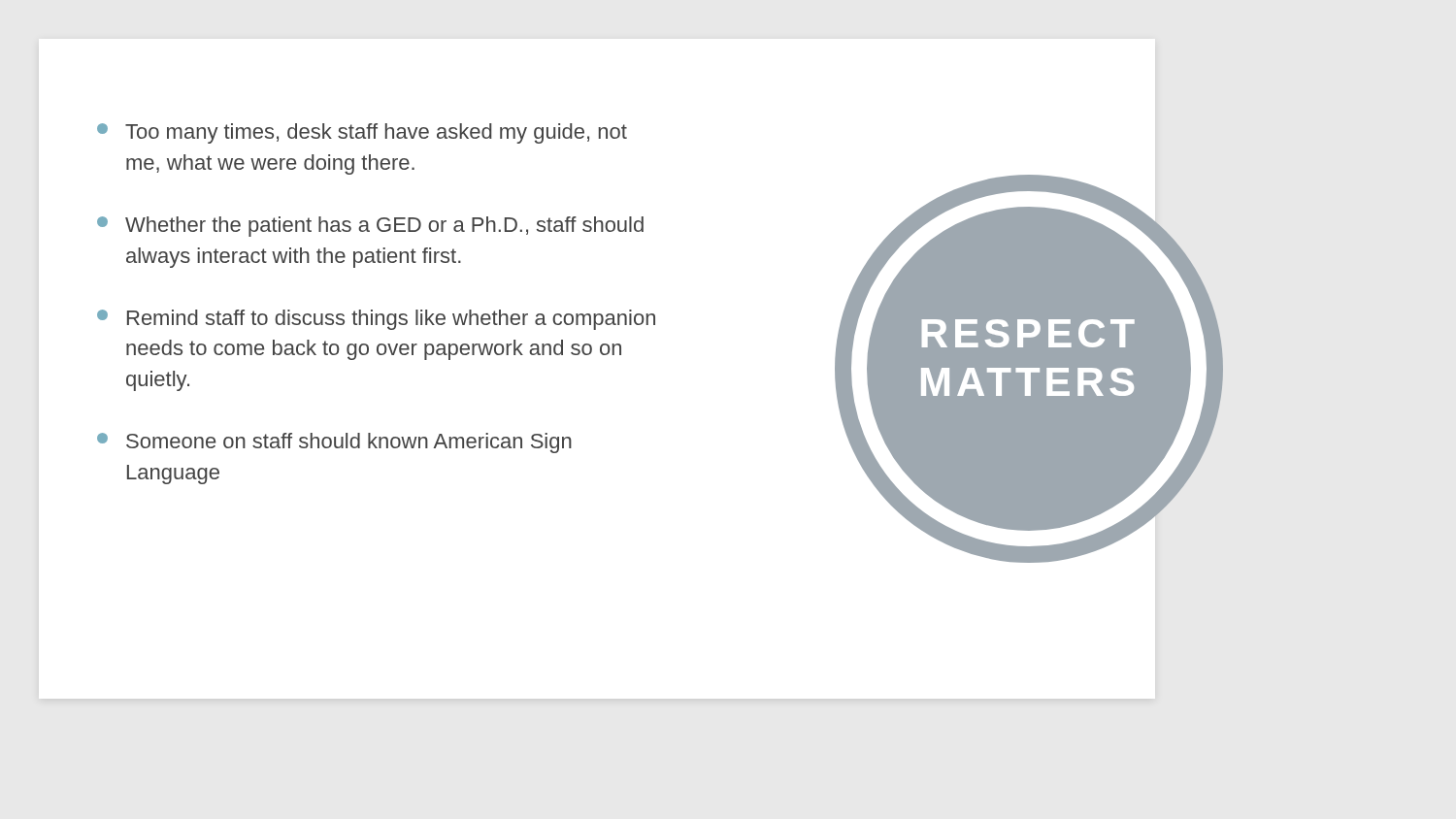Select the text starting "Whether the patient has"
Viewport: 1456px width, 819px height.
coord(379,240)
